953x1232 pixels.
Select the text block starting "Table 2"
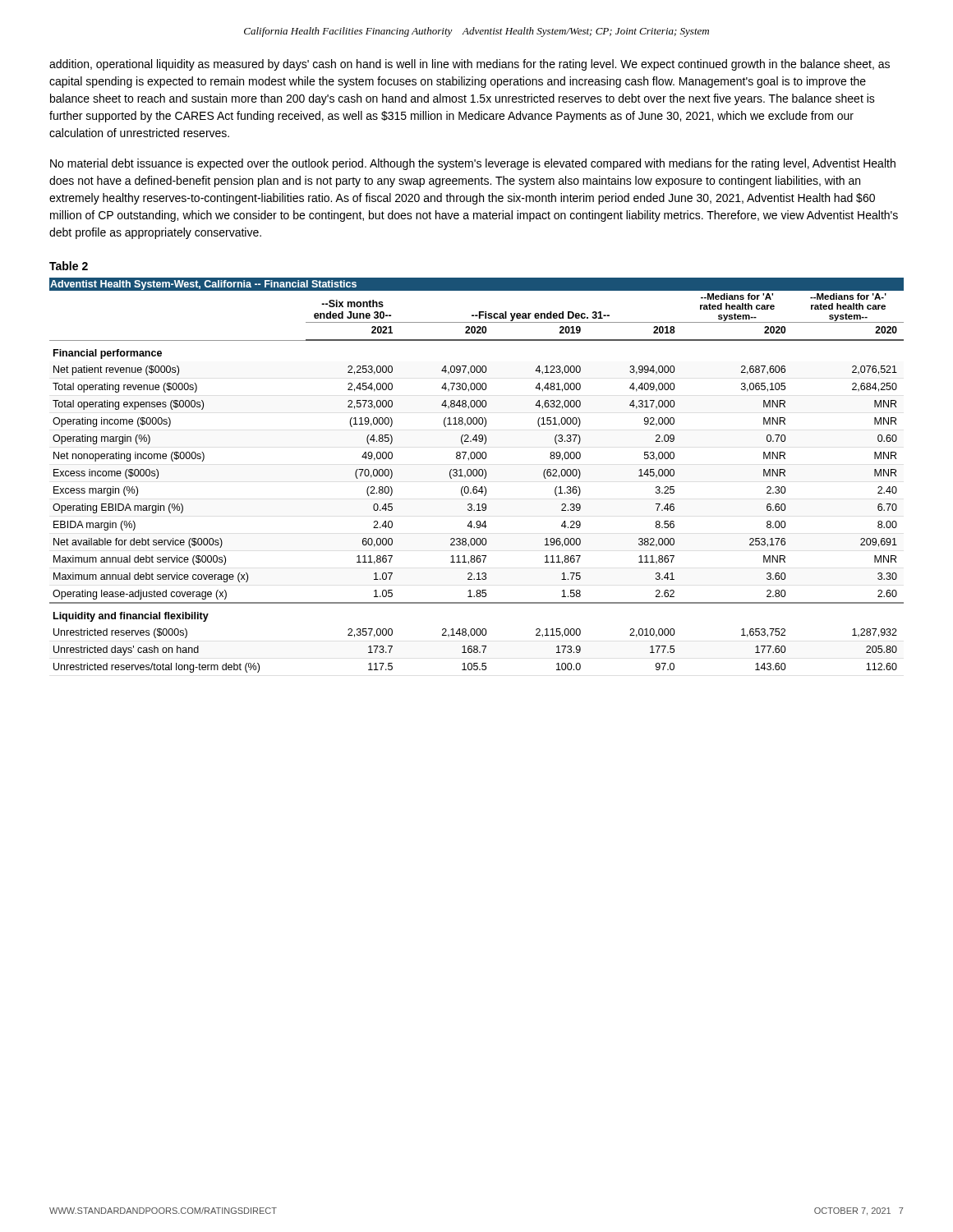click(69, 266)
